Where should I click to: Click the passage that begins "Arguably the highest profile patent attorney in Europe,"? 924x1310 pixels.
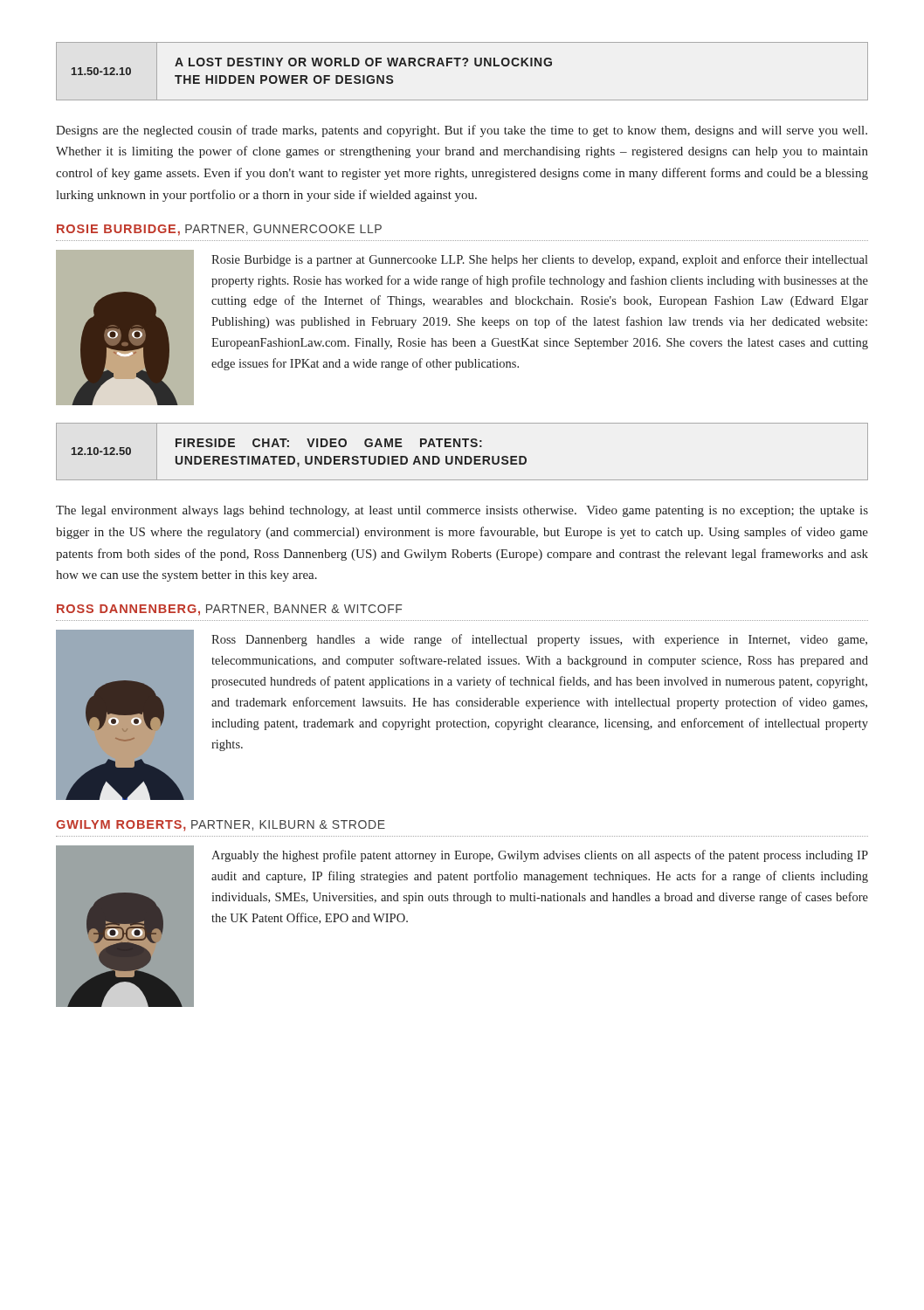tap(540, 887)
